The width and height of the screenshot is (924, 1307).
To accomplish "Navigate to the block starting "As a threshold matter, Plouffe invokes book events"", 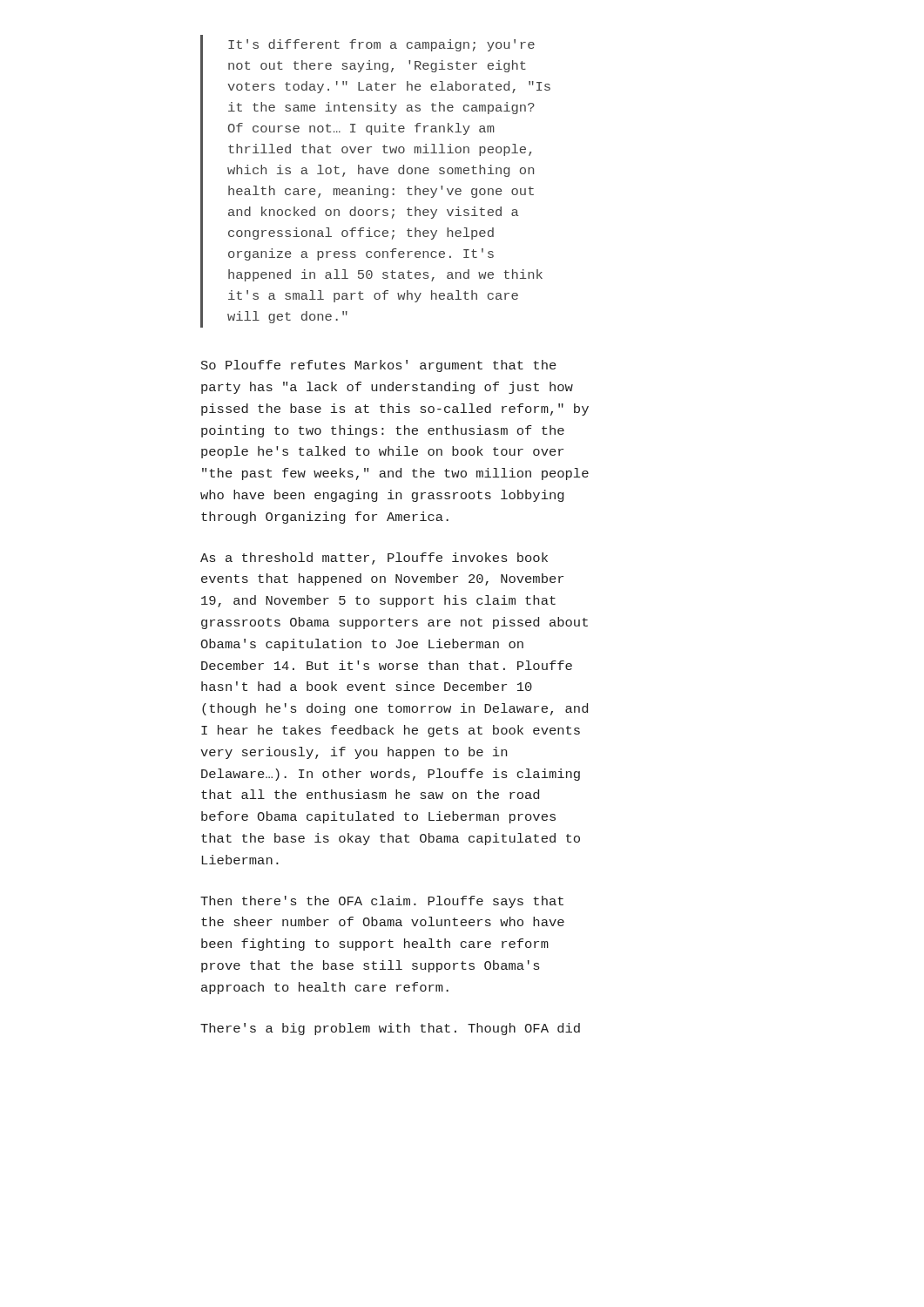I will (x=395, y=709).
